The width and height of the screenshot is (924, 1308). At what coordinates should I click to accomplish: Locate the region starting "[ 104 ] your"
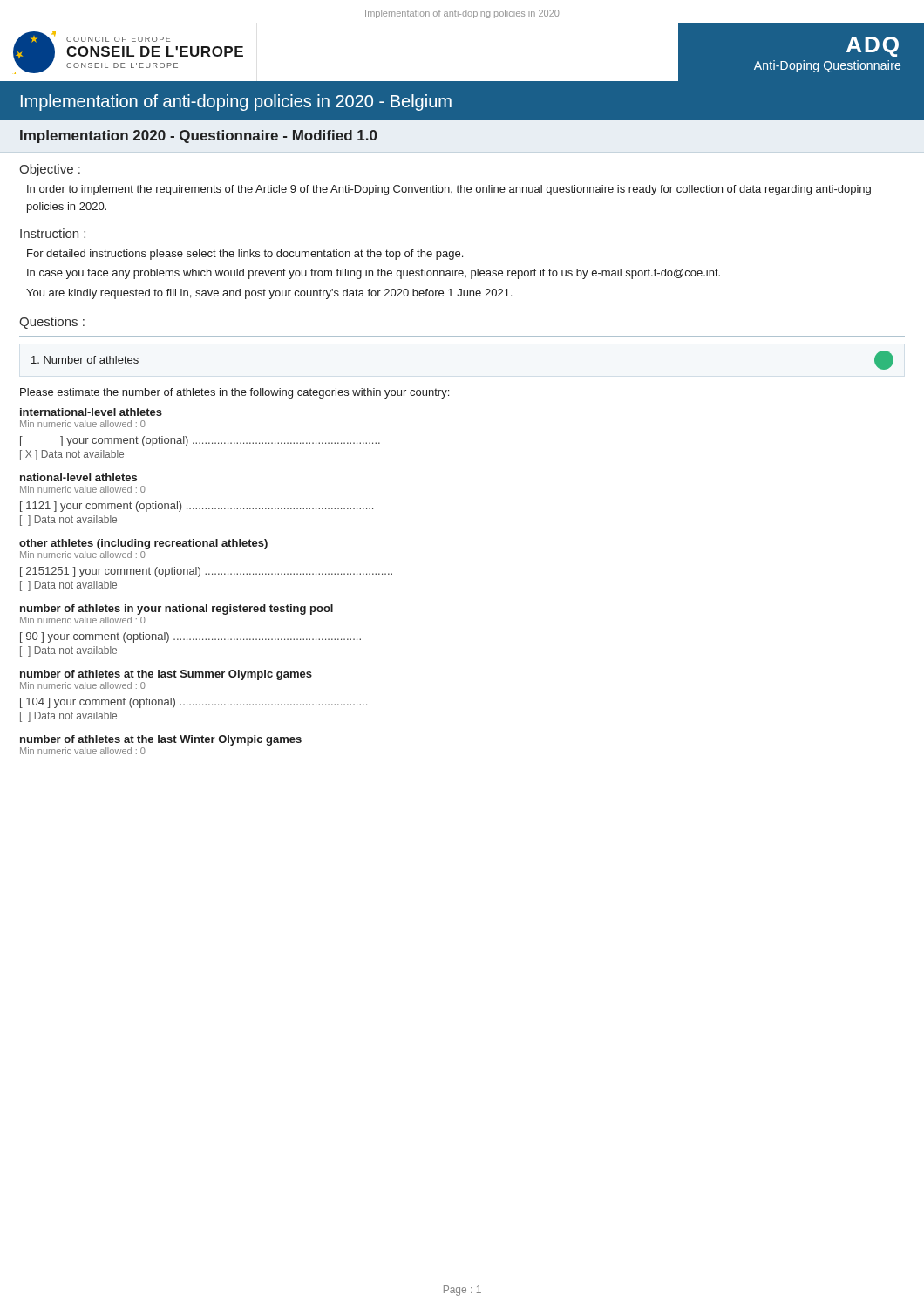194,701
